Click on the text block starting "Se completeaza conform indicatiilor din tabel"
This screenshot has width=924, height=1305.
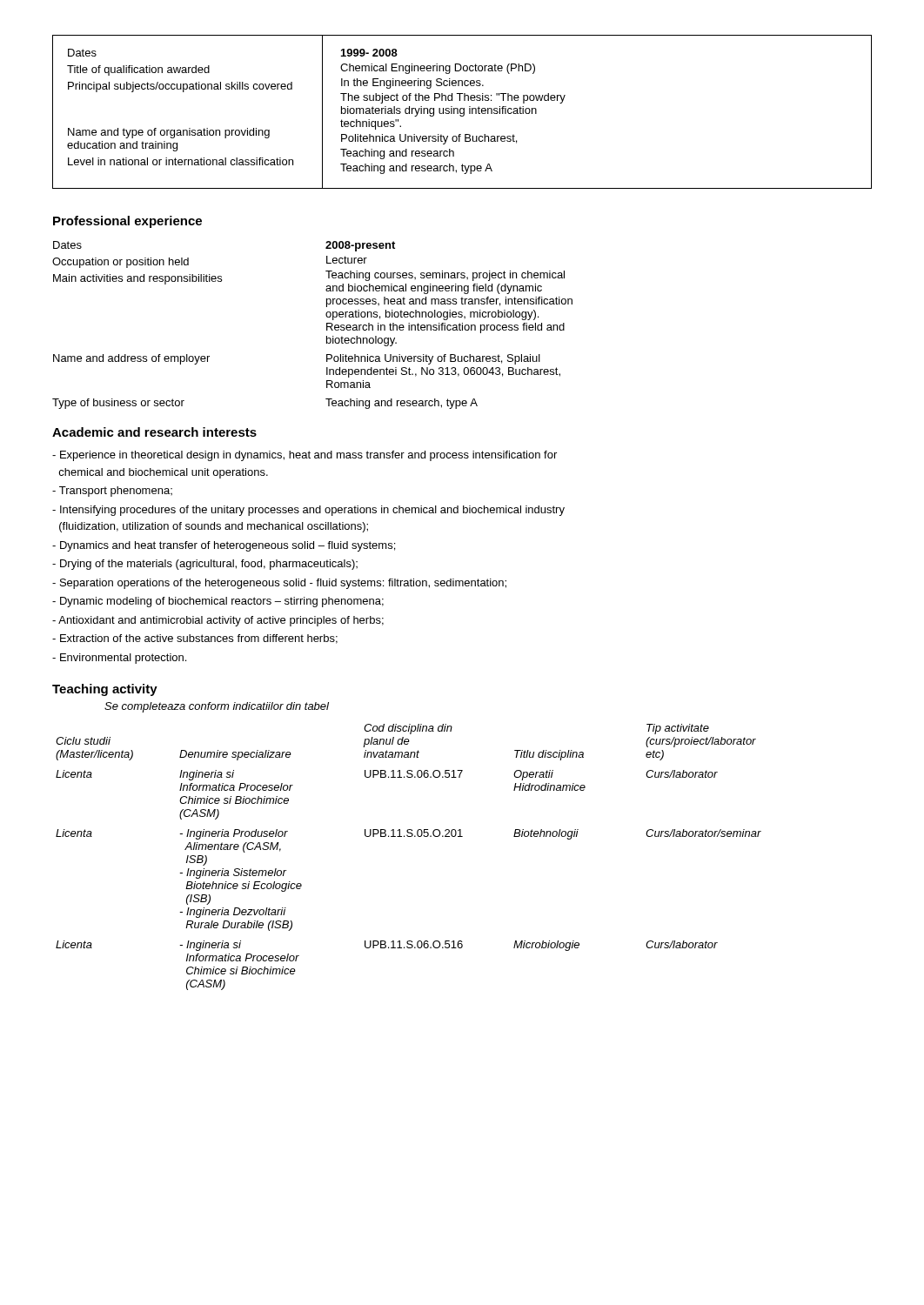coord(217,706)
